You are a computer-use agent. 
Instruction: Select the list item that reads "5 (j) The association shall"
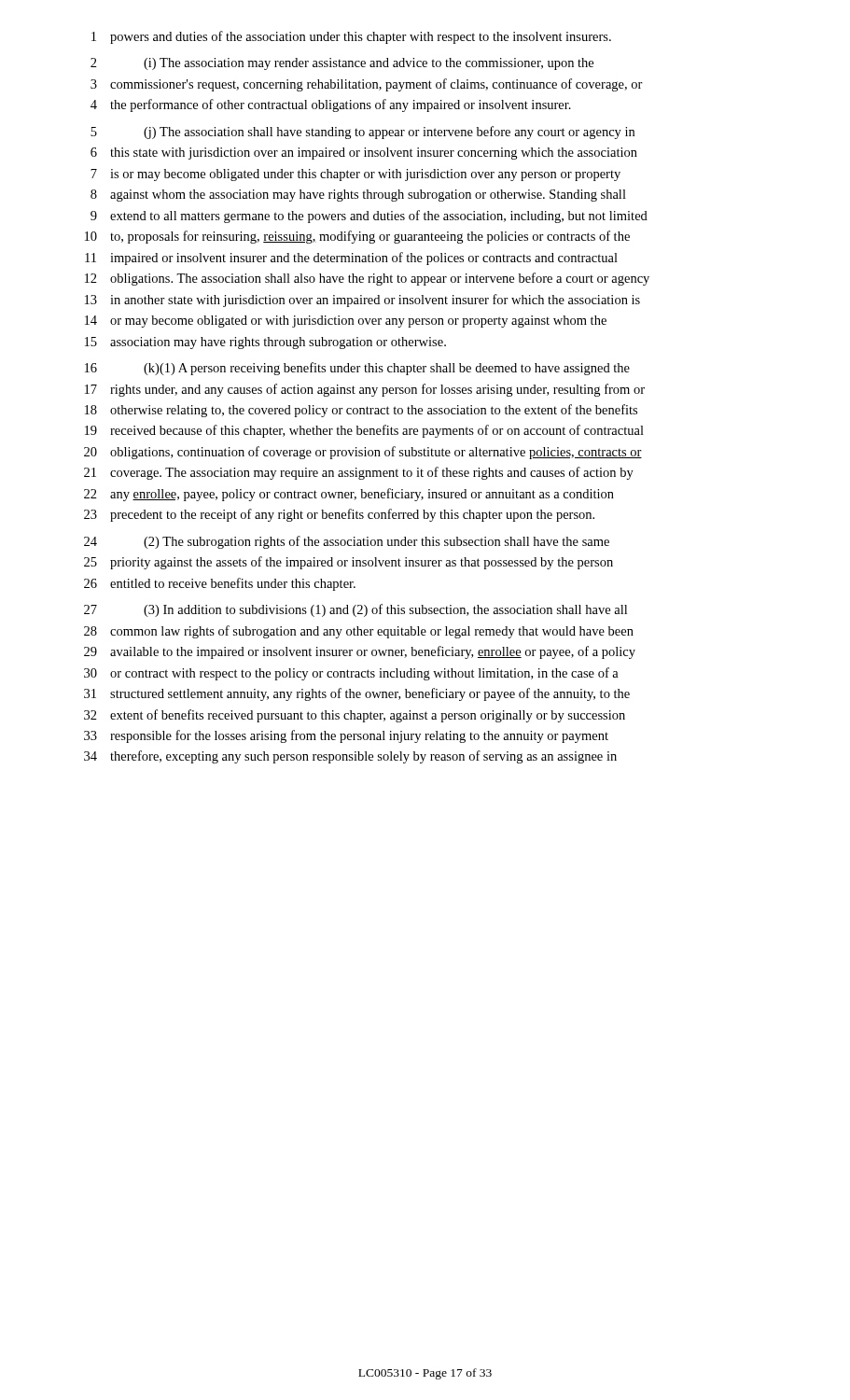click(425, 132)
